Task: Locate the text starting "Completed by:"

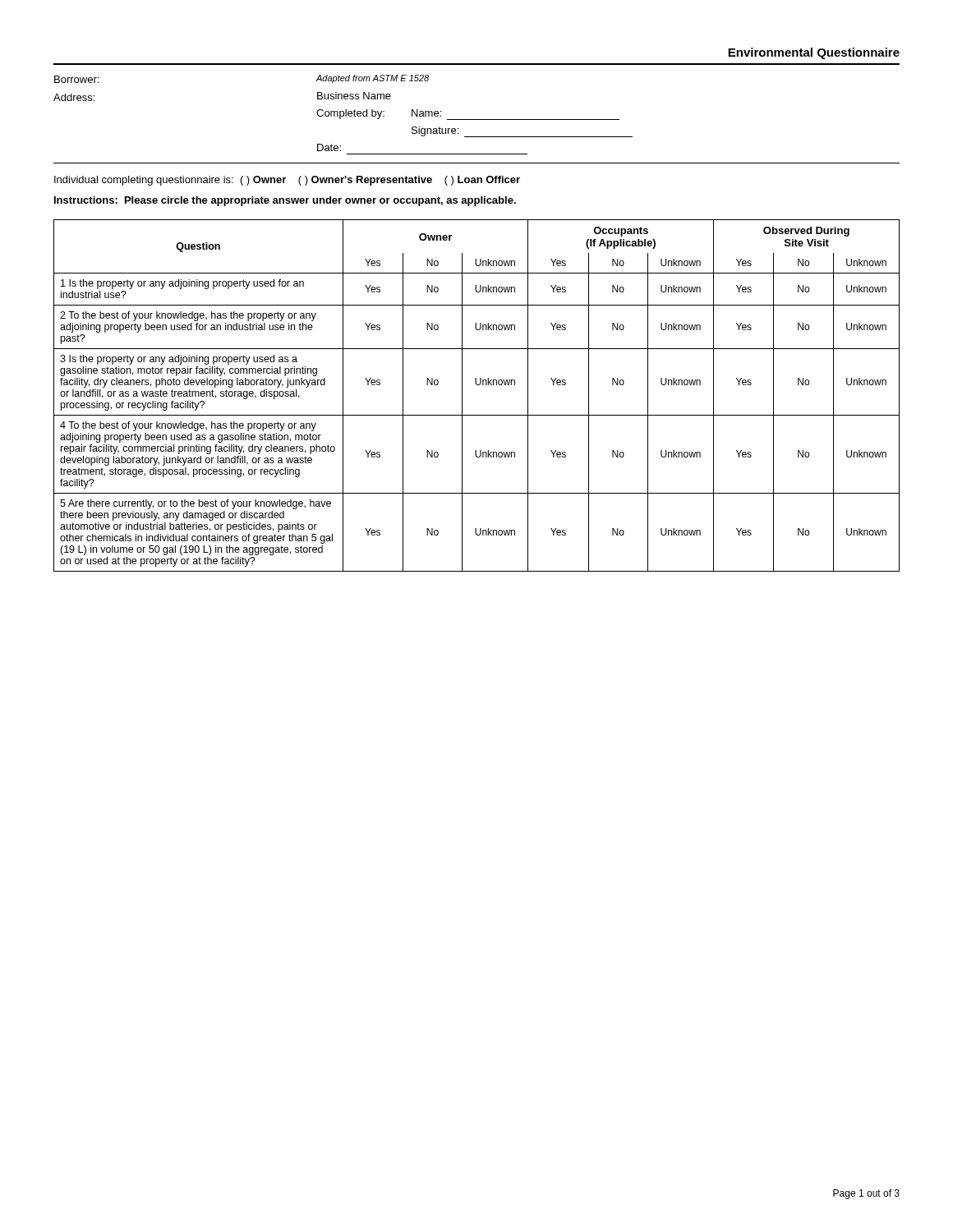Action: 351,113
